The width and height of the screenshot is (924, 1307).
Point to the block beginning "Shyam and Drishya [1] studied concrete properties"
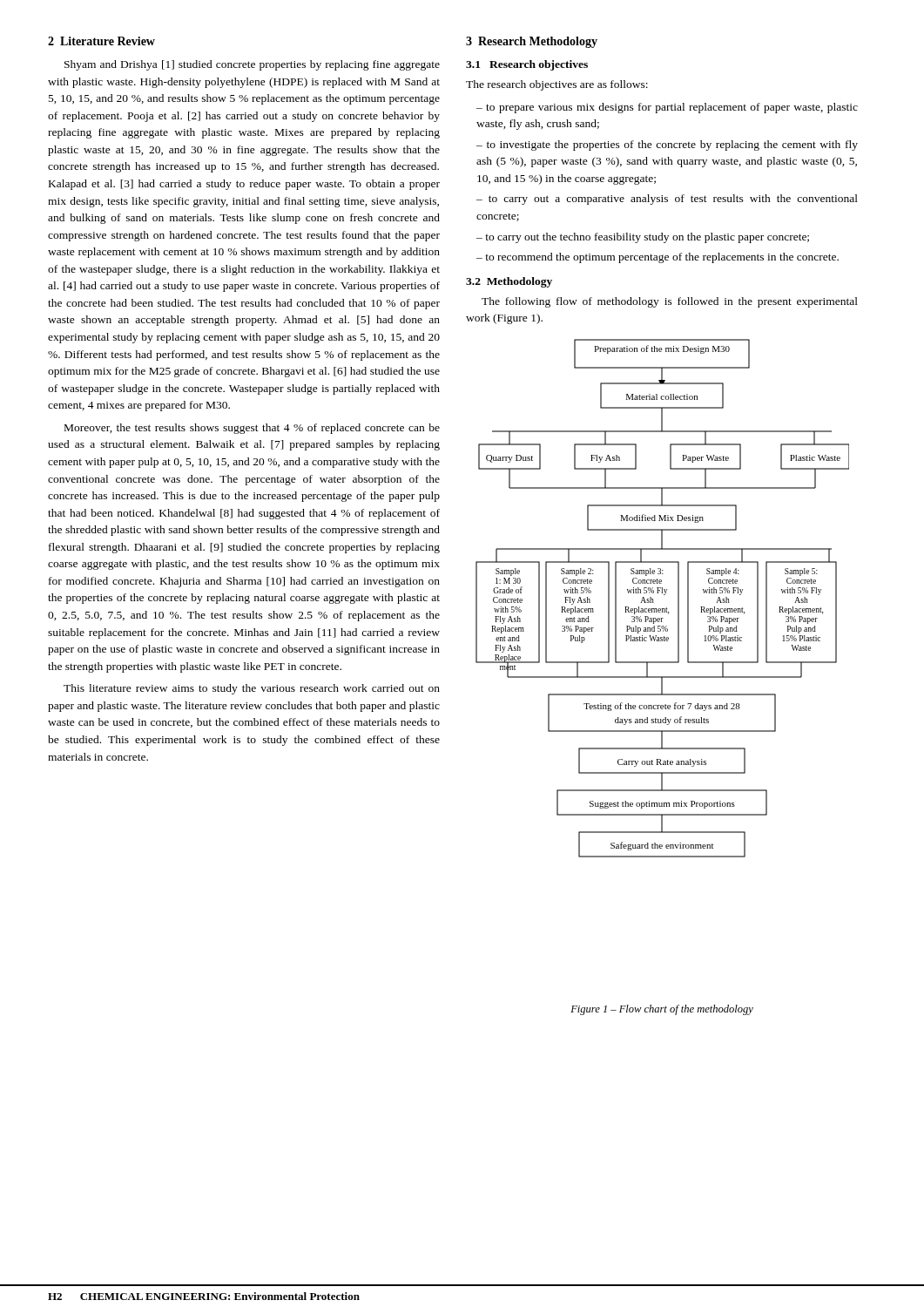(x=244, y=235)
